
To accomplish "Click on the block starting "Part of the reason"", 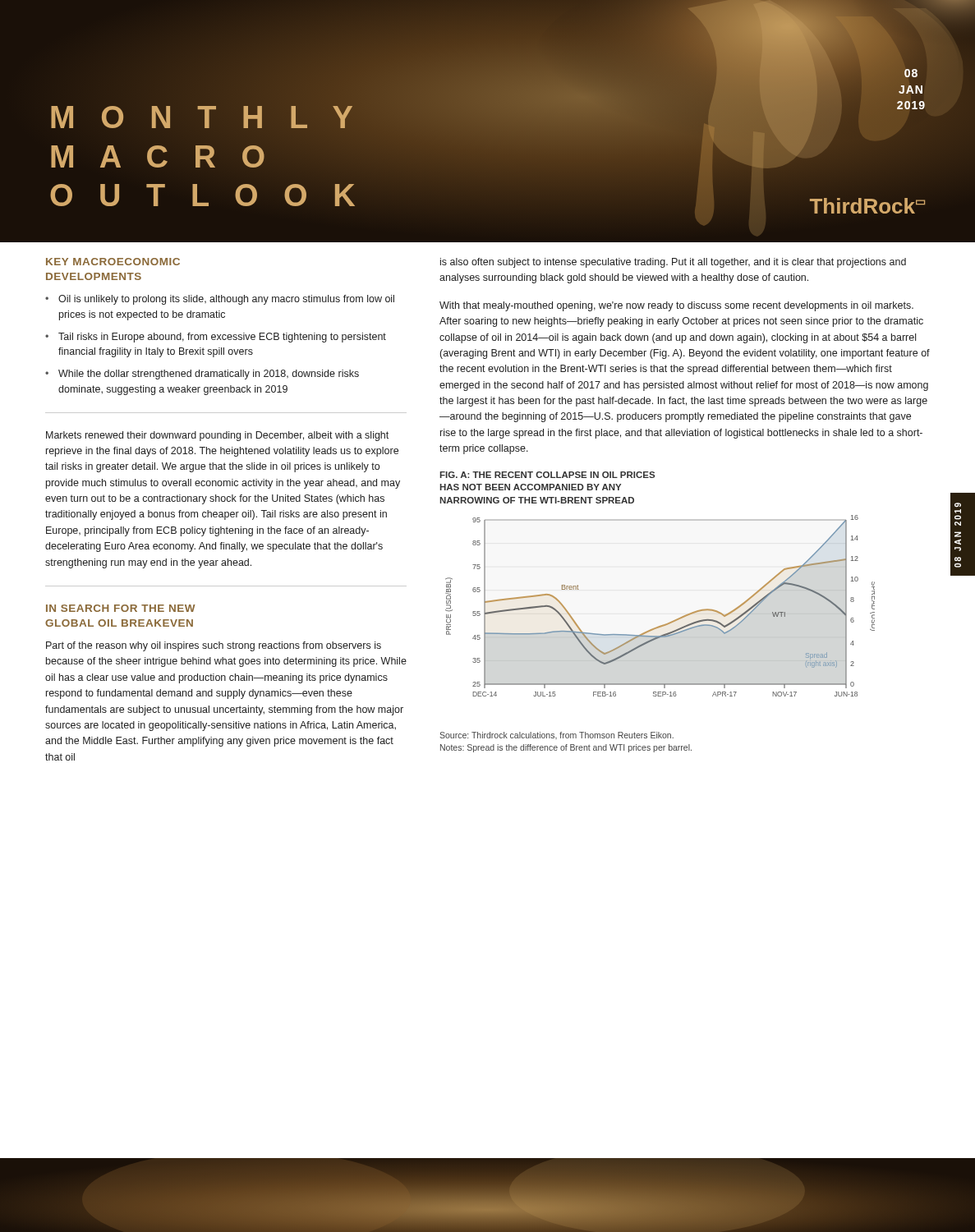I will pyautogui.click(x=226, y=701).
